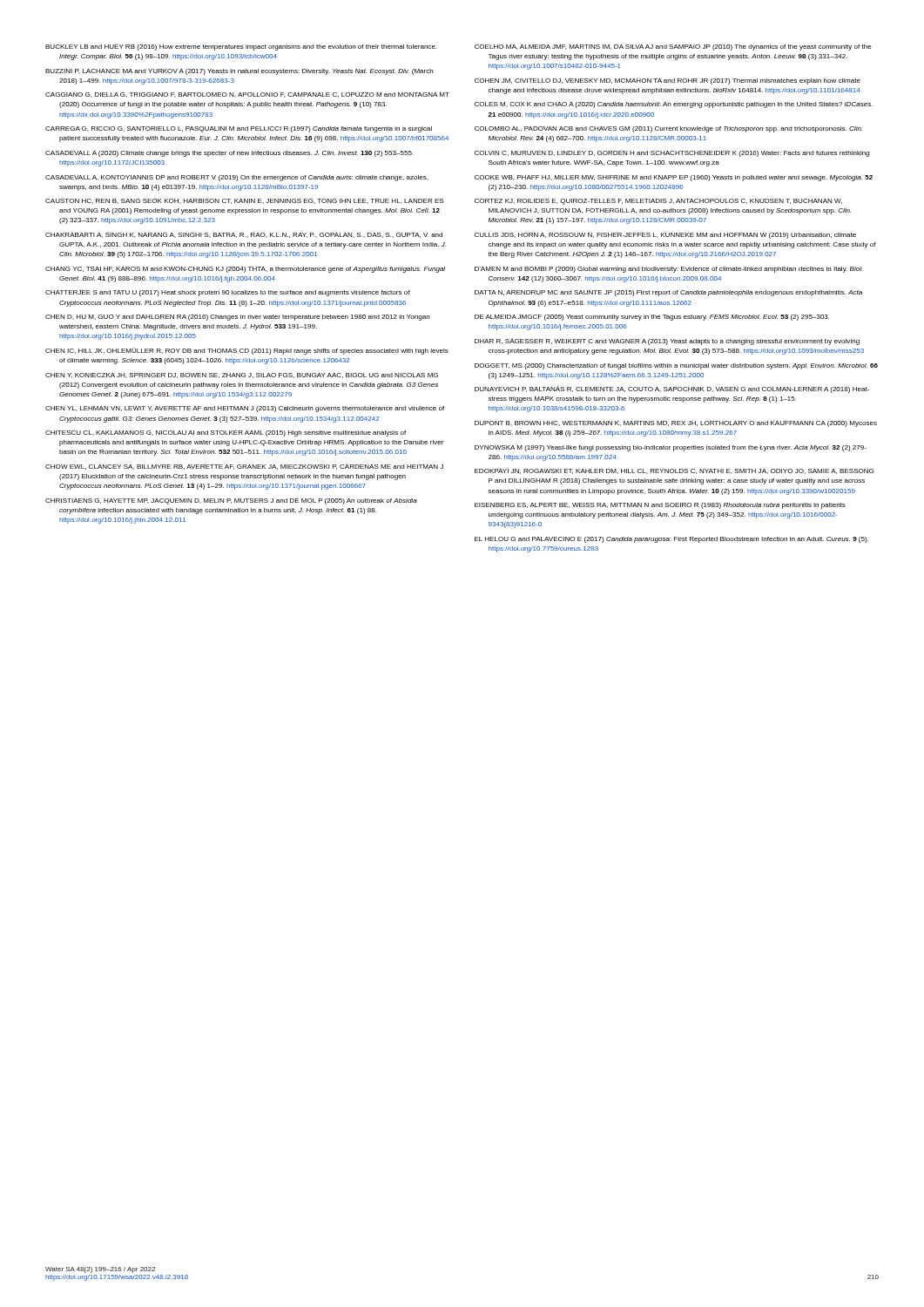This screenshot has height=1307, width=924.
Task: Select the list item with the text "DE ALMEIDA JMGCF (2005)"
Action: [x=652, y=322]
